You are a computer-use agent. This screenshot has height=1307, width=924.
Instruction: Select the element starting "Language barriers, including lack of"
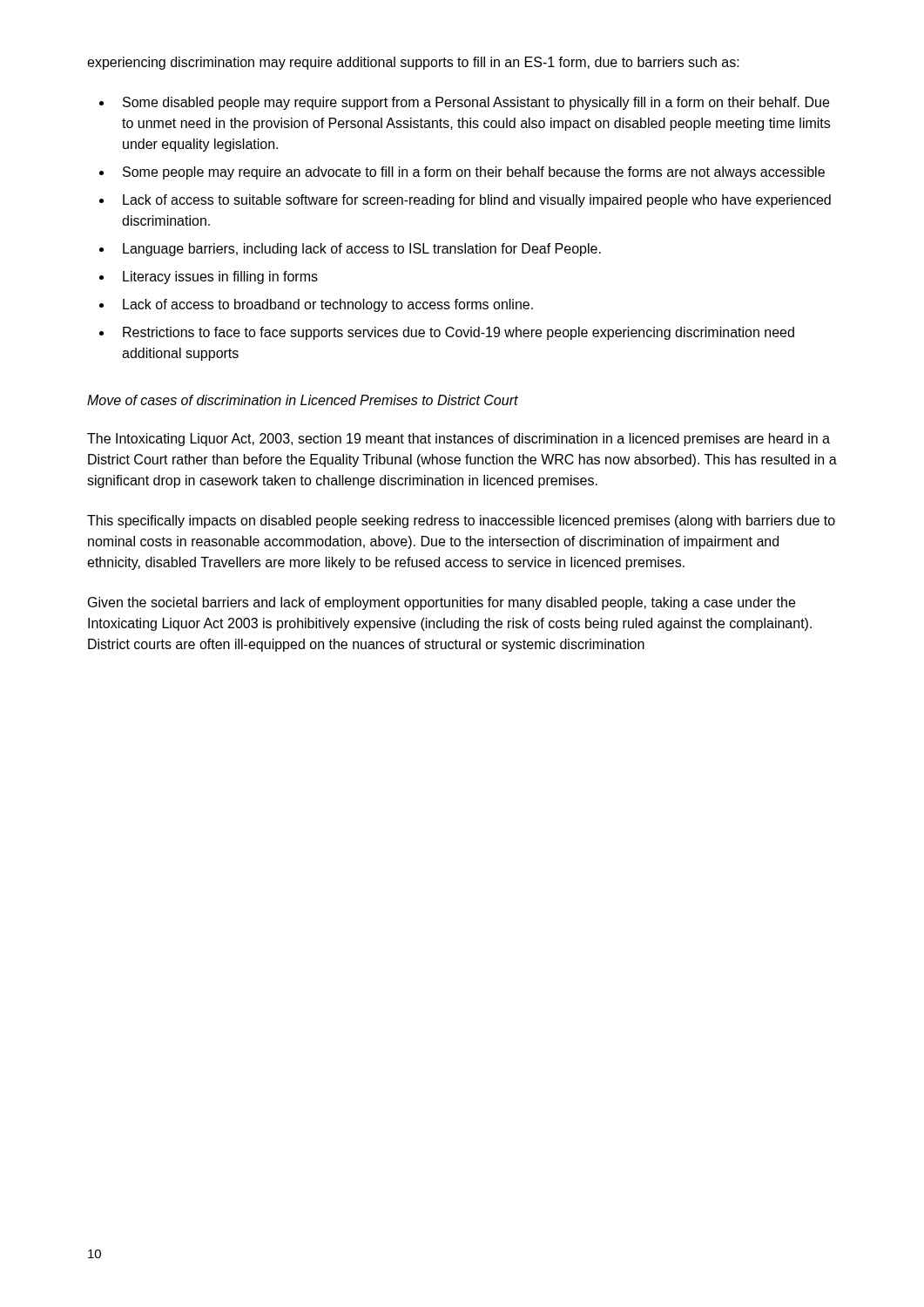pos(362,249)
